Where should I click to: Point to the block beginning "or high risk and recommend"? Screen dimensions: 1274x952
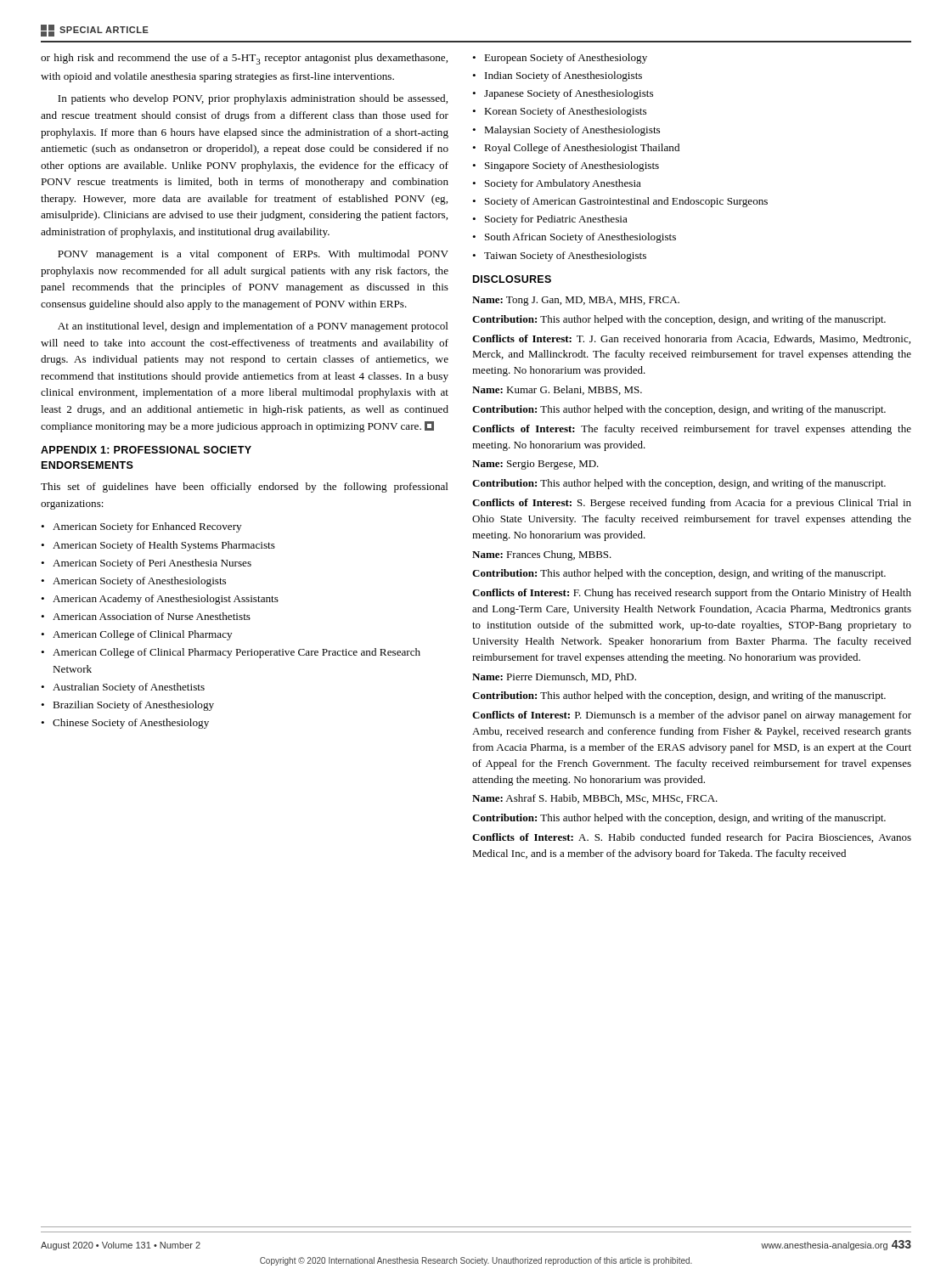click(x=245, y=242)
